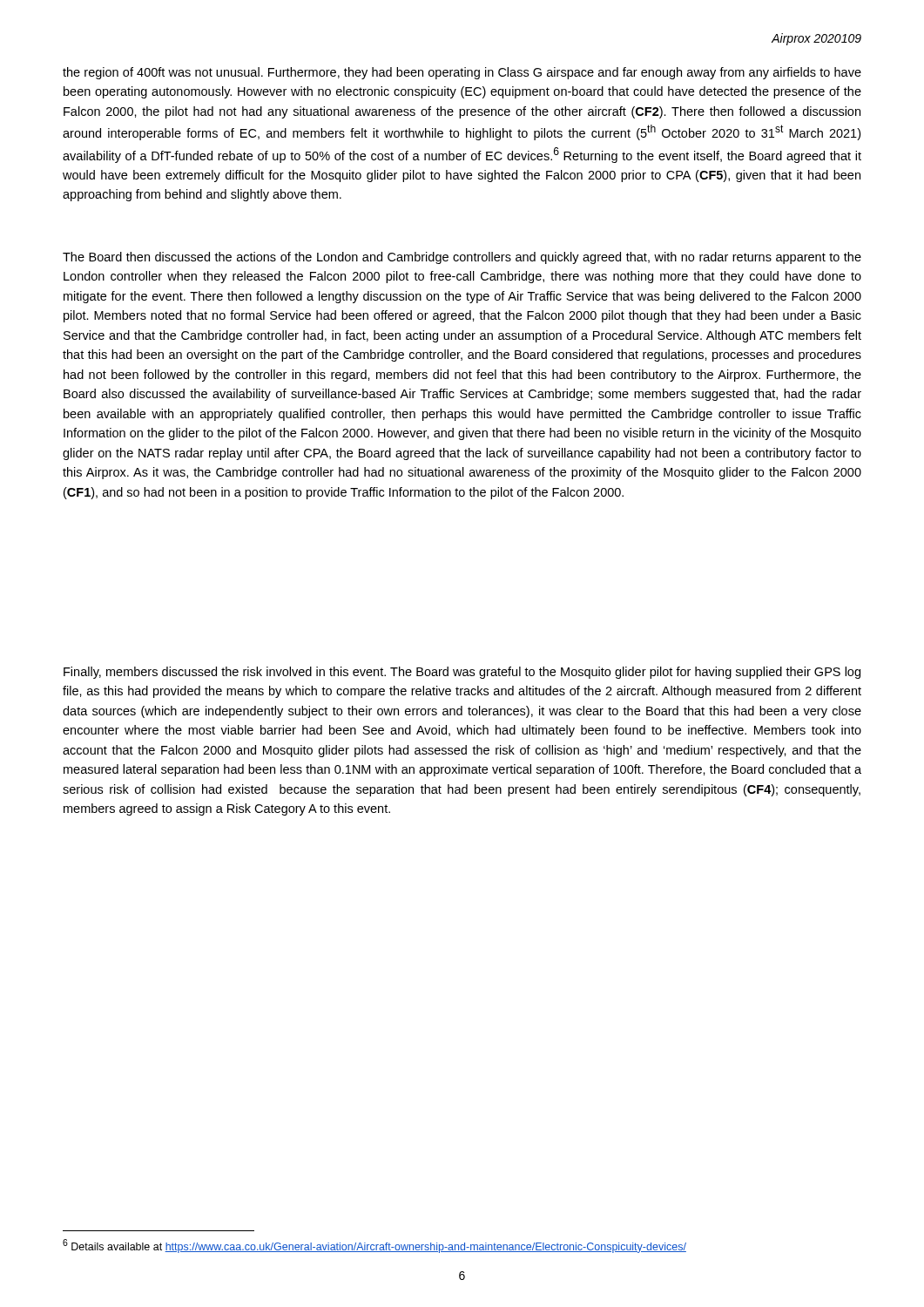Select the text block starting "6 Details available at"

point(462,1242)
